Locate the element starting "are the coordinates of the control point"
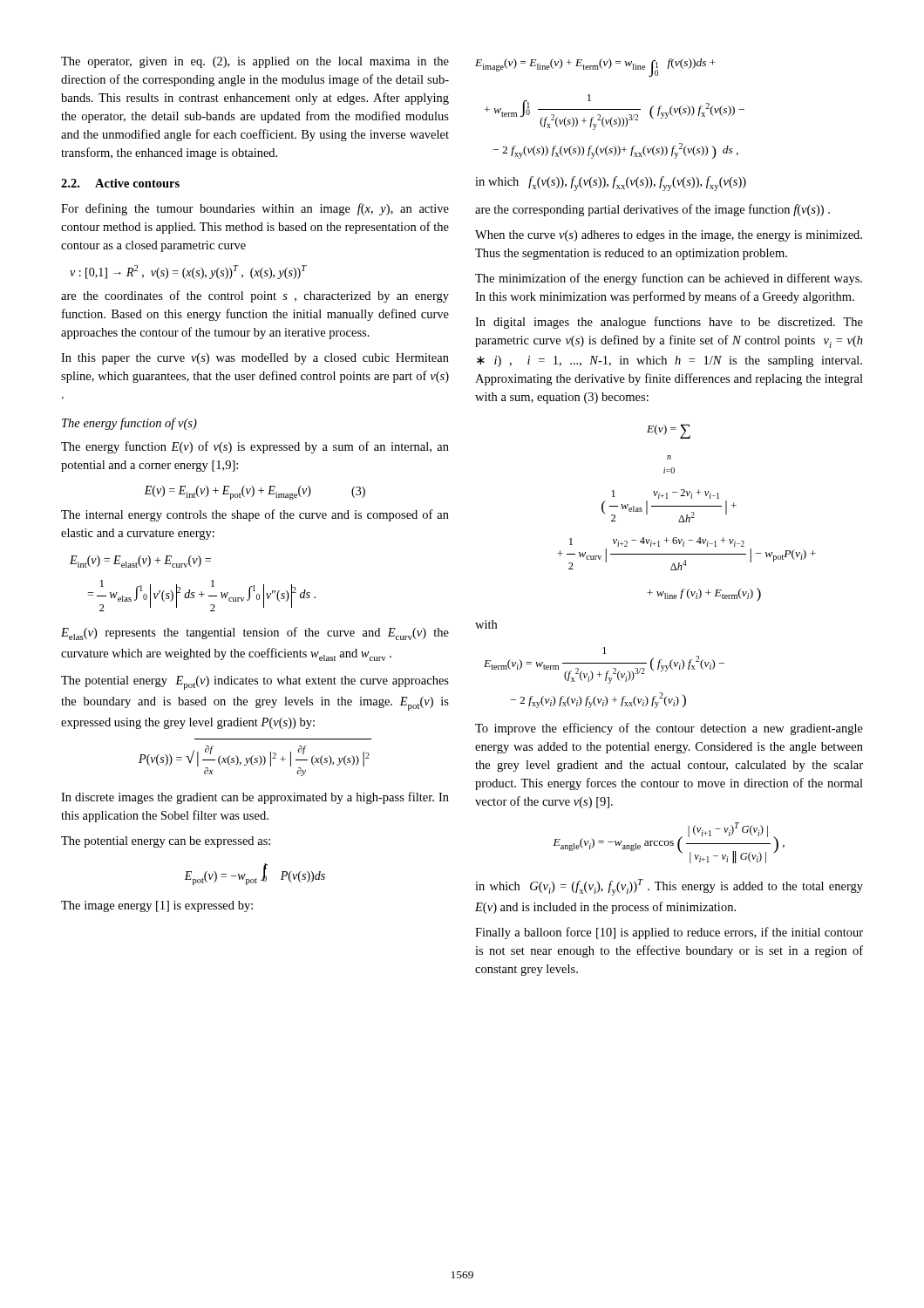Image resolution: width=924 pixels, height=1308 pixels. click(255, 345)
